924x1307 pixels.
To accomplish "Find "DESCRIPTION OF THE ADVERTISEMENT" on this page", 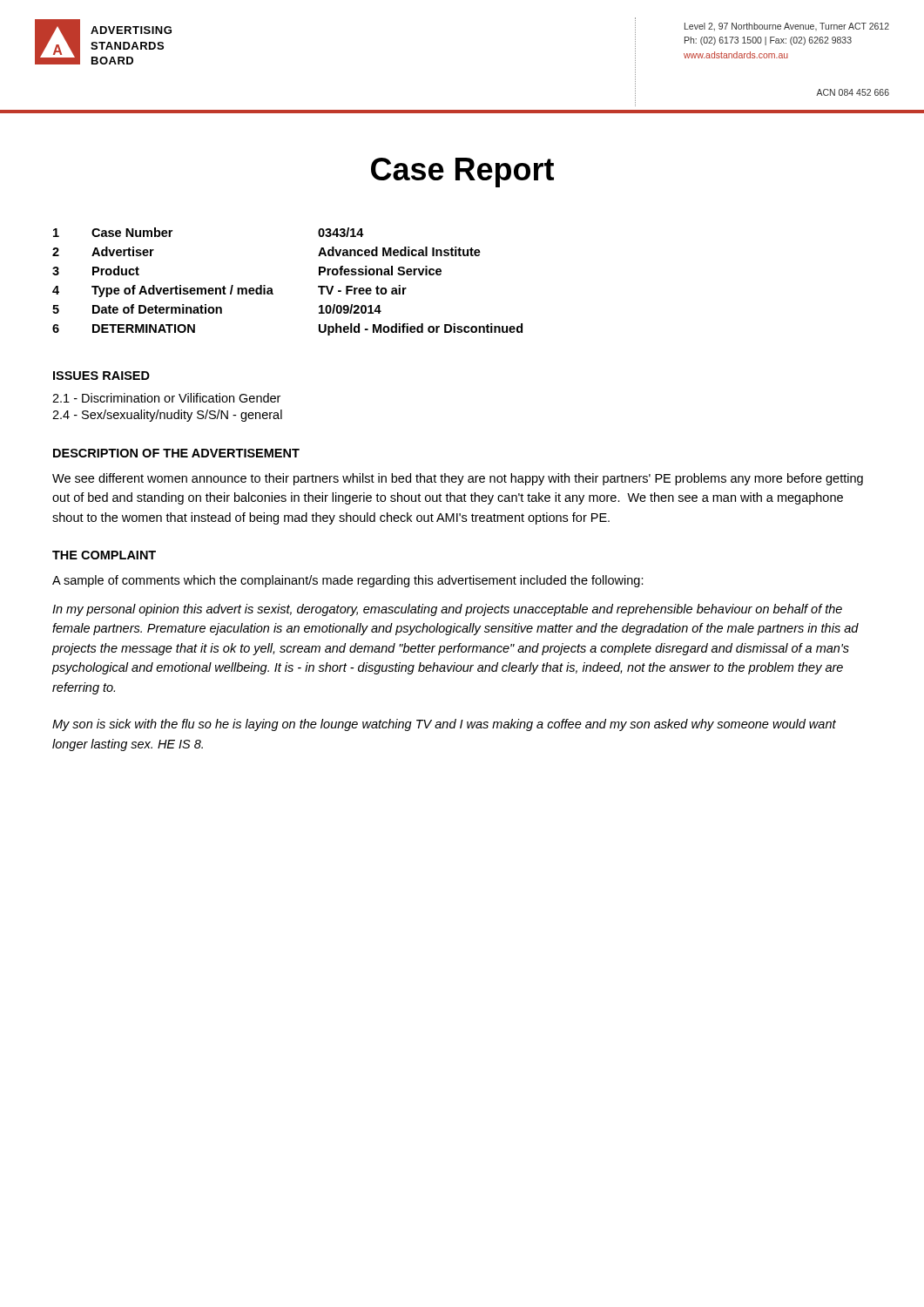I will pos(176,453).
